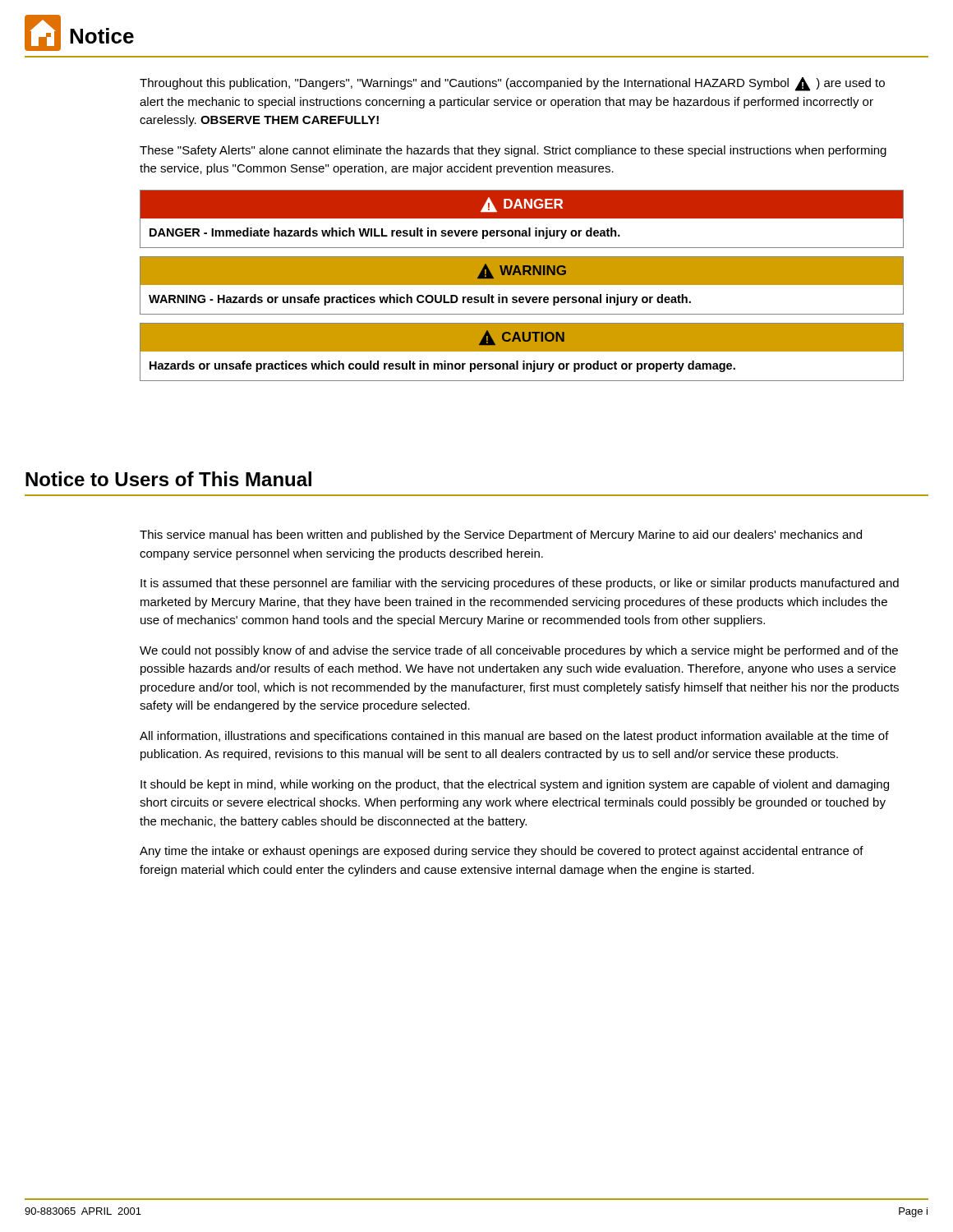Where is the passage that starts "It should be kept in mind, while working"?
Viewport: 953px width, 1232px height.
click(x=515, y=802)
